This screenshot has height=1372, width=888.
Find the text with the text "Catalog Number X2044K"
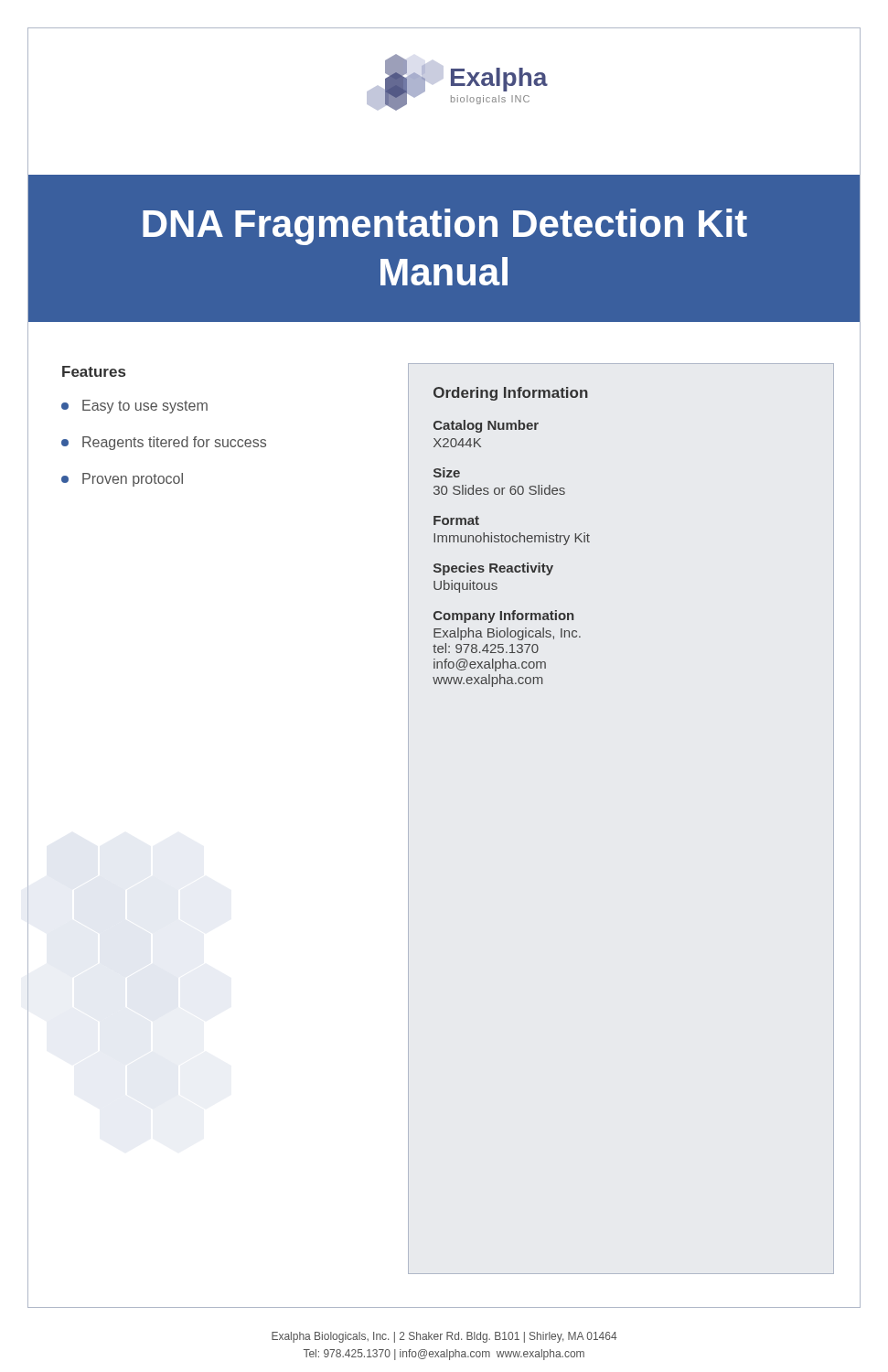click(486, 426)
